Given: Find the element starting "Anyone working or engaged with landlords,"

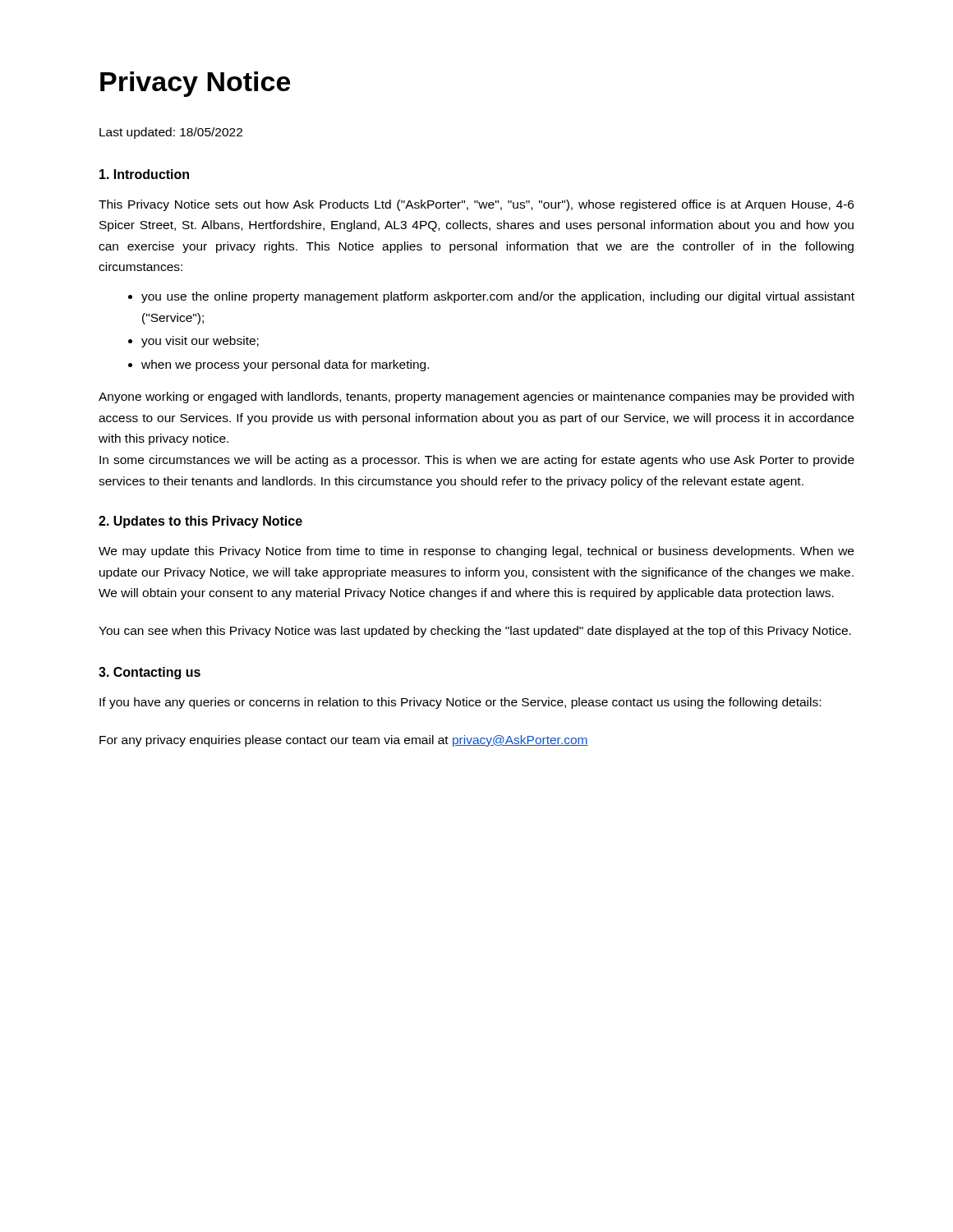Looking at the screenshot, I should 476,418.
